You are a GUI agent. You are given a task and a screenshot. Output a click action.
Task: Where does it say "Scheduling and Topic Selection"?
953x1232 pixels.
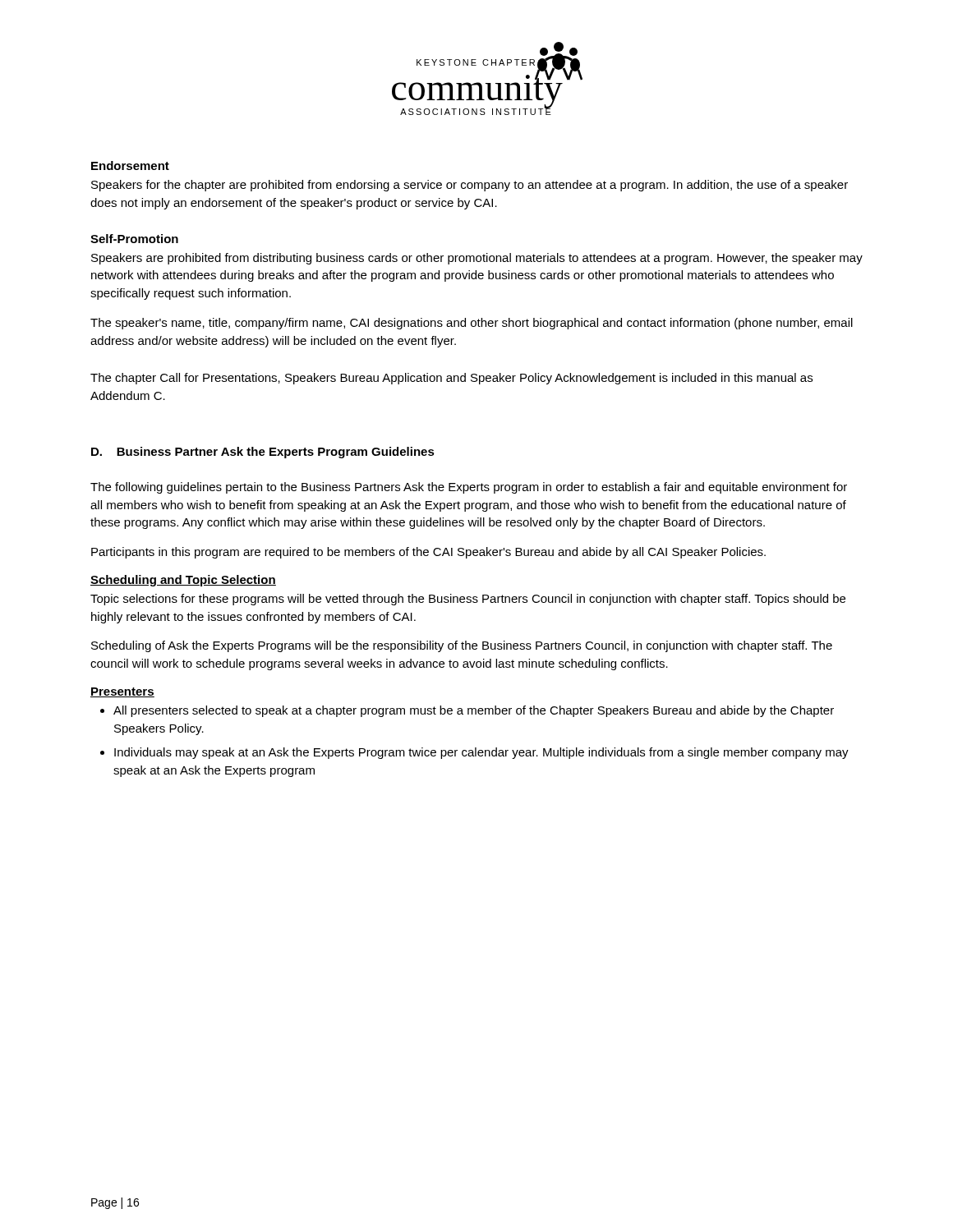(183, 579)
